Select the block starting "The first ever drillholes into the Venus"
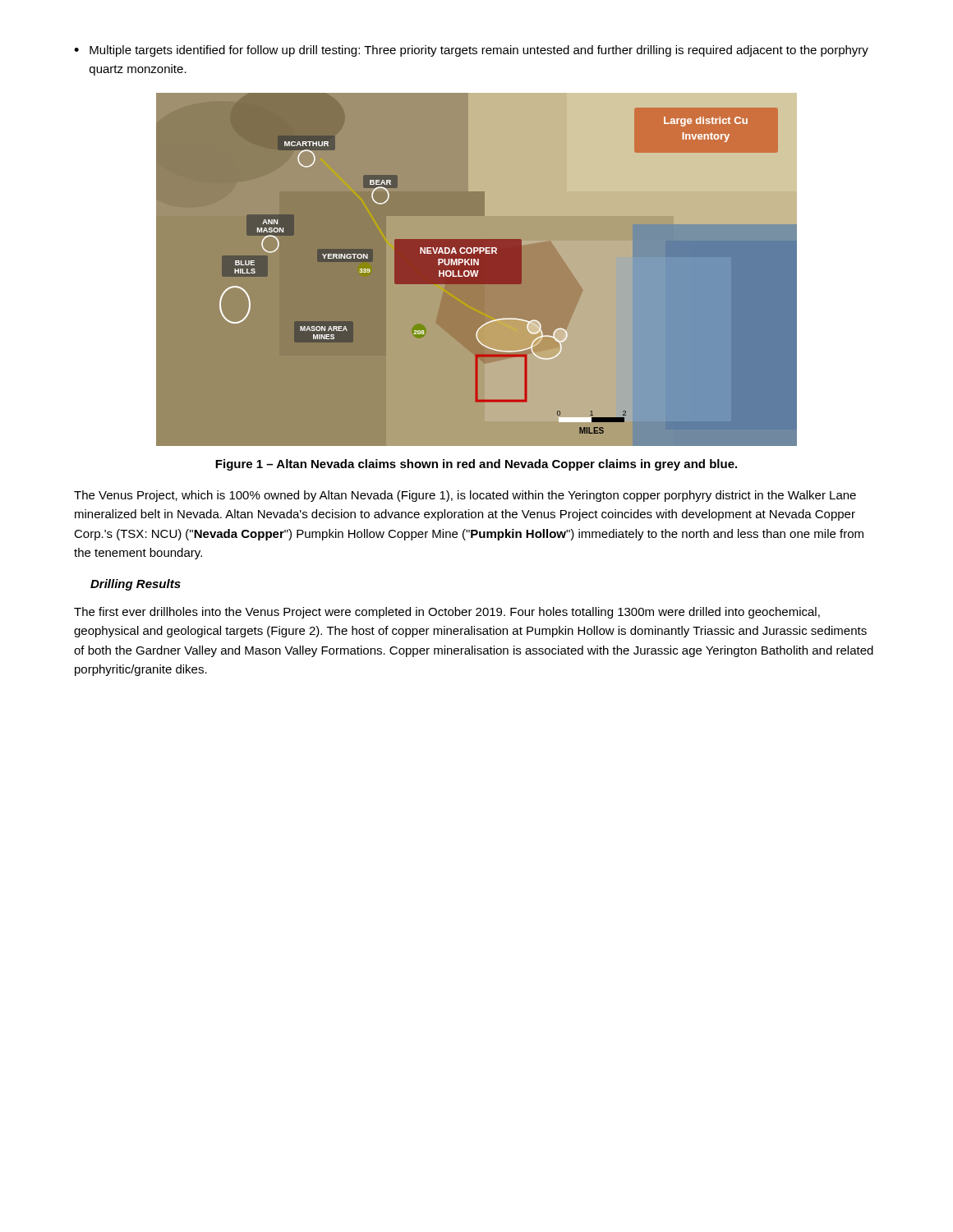953x1232 pixels. (474, 640)
